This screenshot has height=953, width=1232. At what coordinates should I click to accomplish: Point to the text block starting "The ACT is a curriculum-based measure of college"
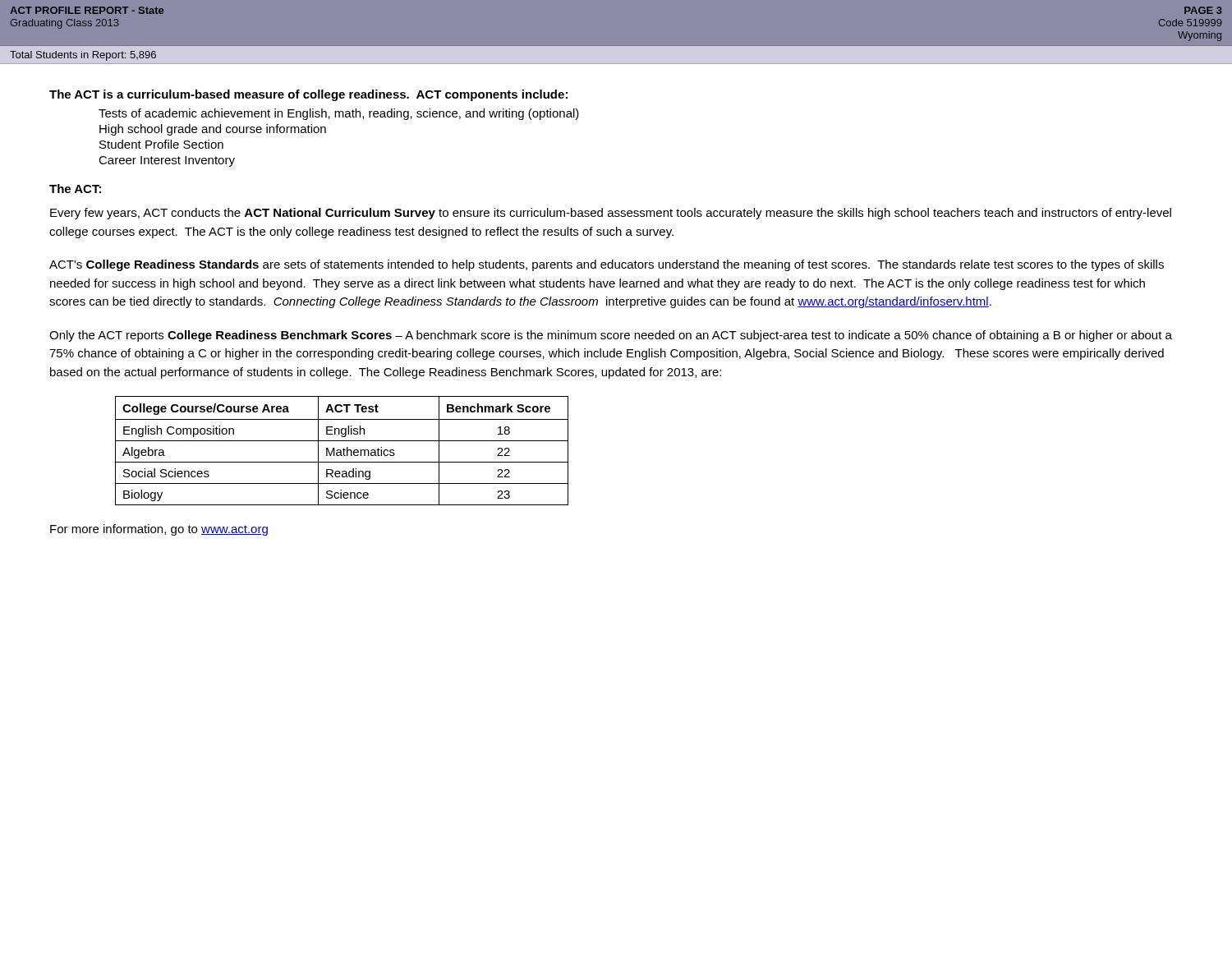pos(309,94)
